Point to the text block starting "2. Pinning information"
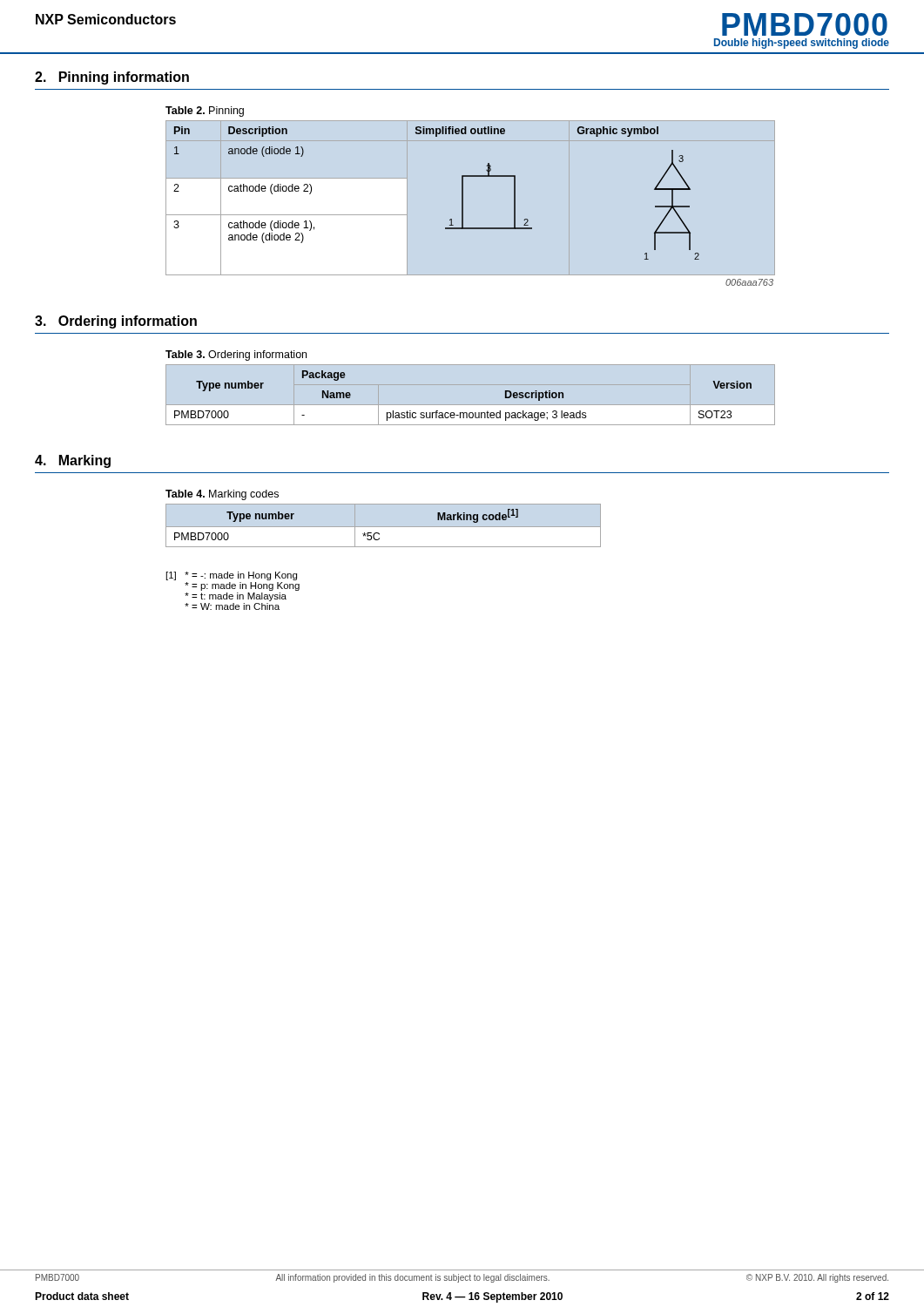 point(462,80)
